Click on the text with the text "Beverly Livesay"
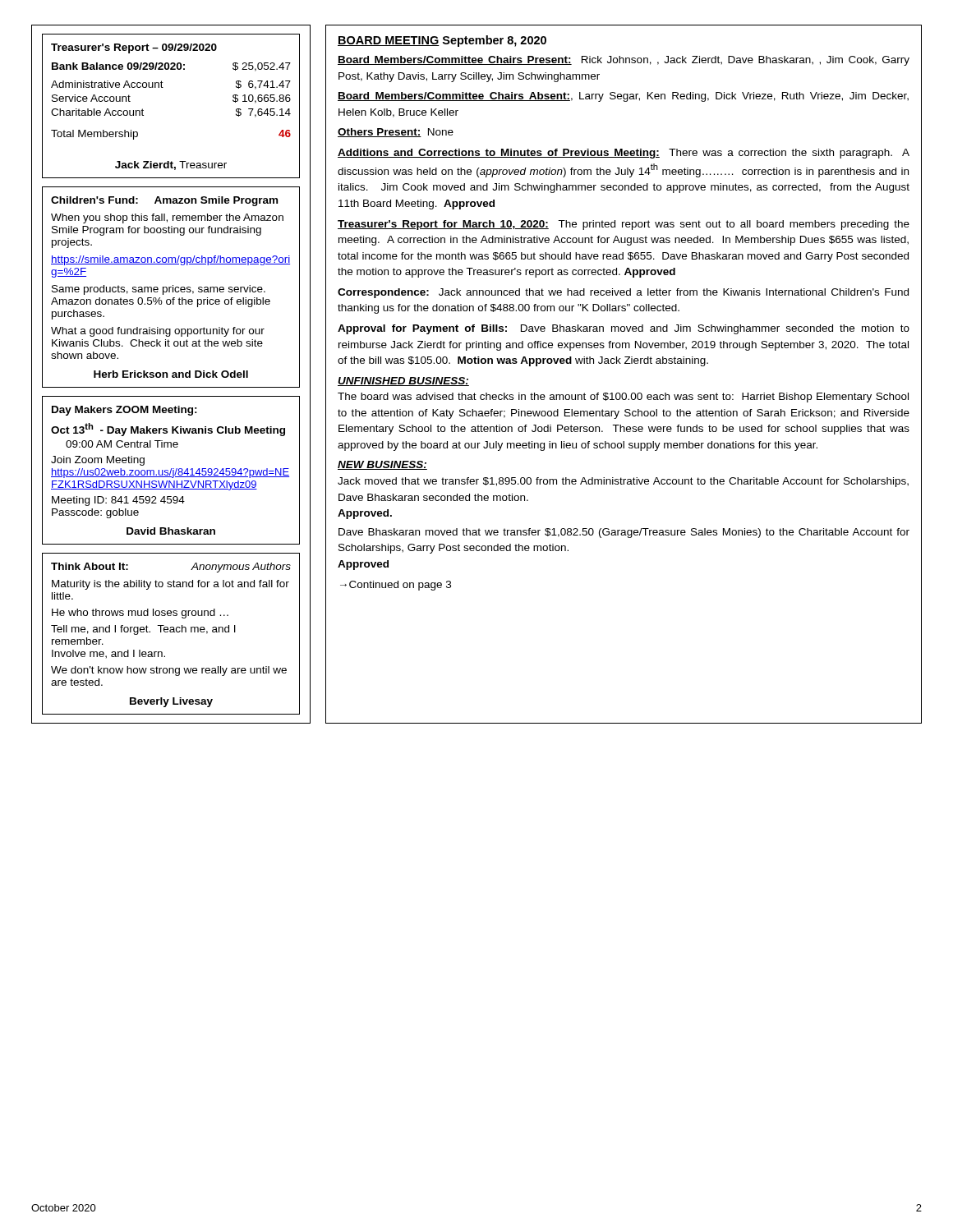This screenshot has height=1232, width=953. 171,701
